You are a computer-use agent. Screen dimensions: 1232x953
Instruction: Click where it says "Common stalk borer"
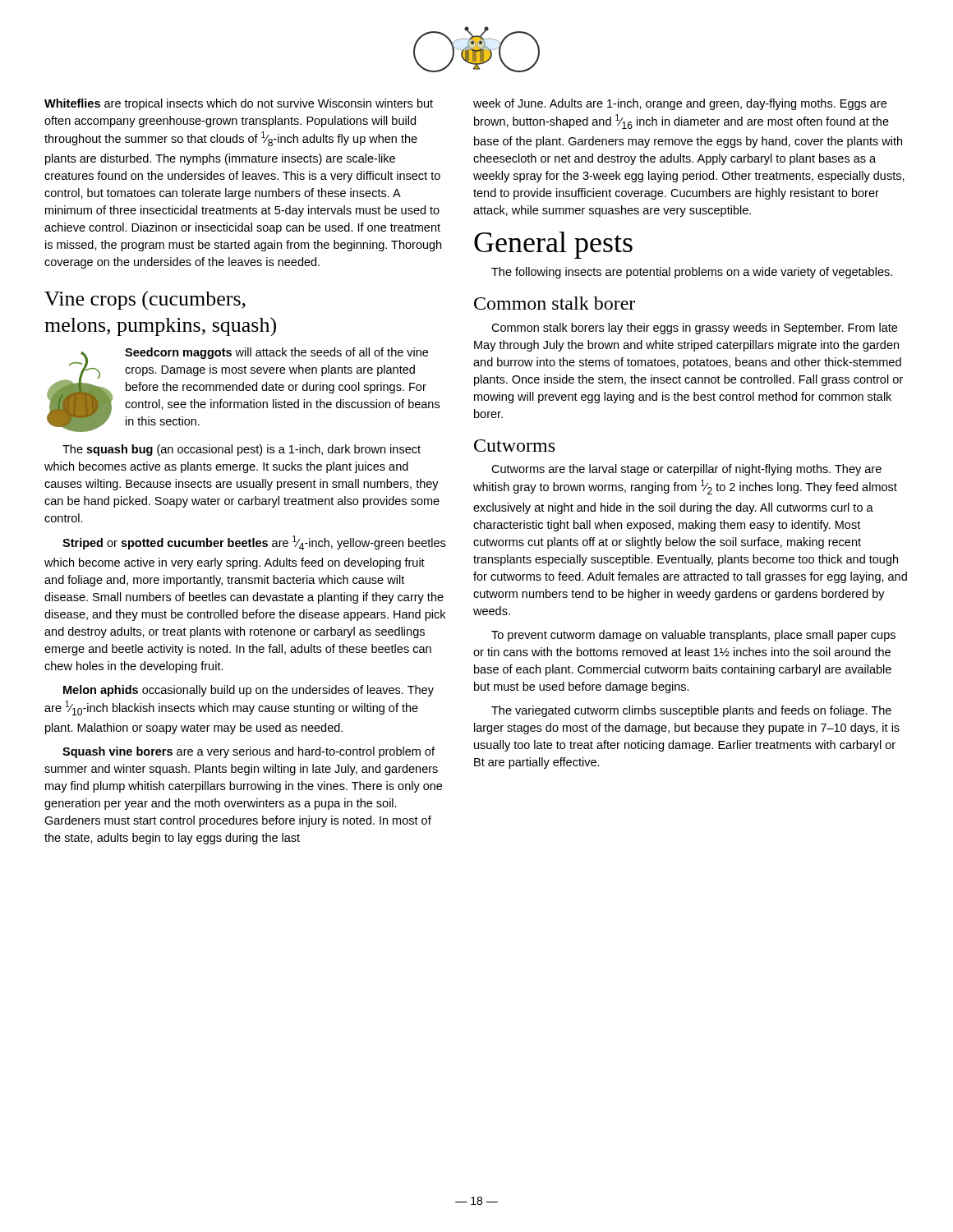point(555,303)
